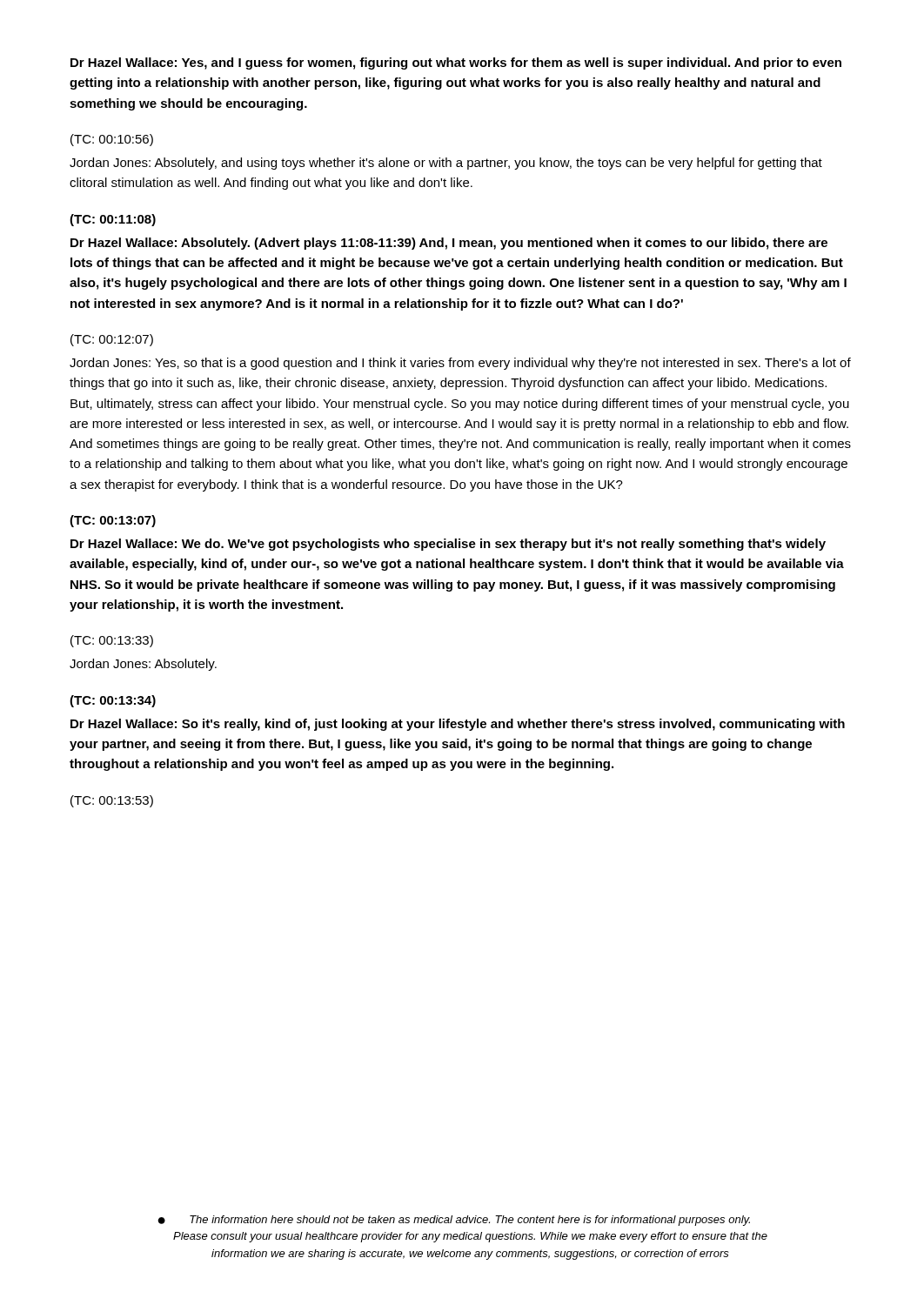Locate the passage starting "(TC: 00:13:33) Jordan Jones: Absolutely."

[x=112, y=641]
